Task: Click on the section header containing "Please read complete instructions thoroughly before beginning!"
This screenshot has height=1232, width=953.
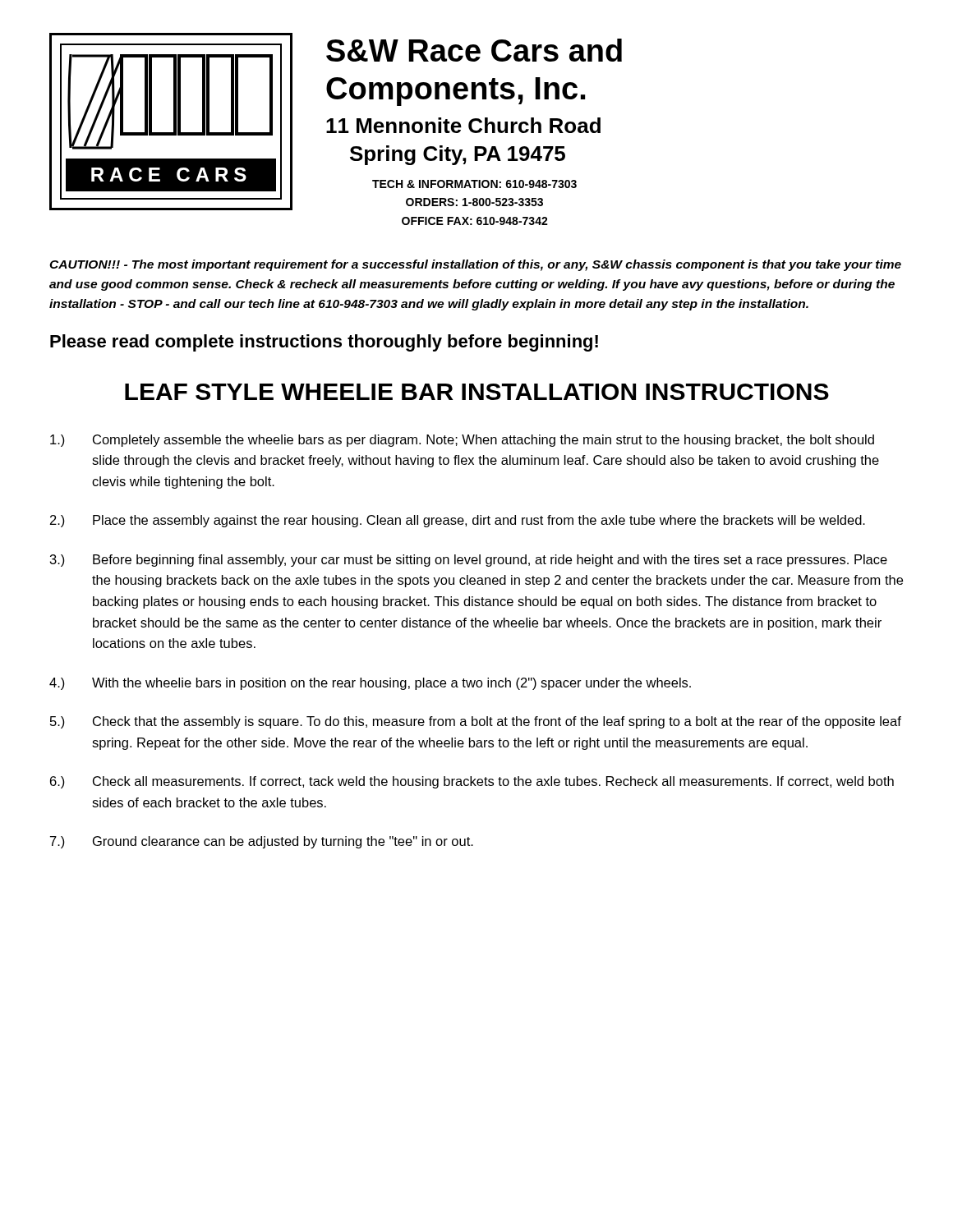Action: (324, 341)
